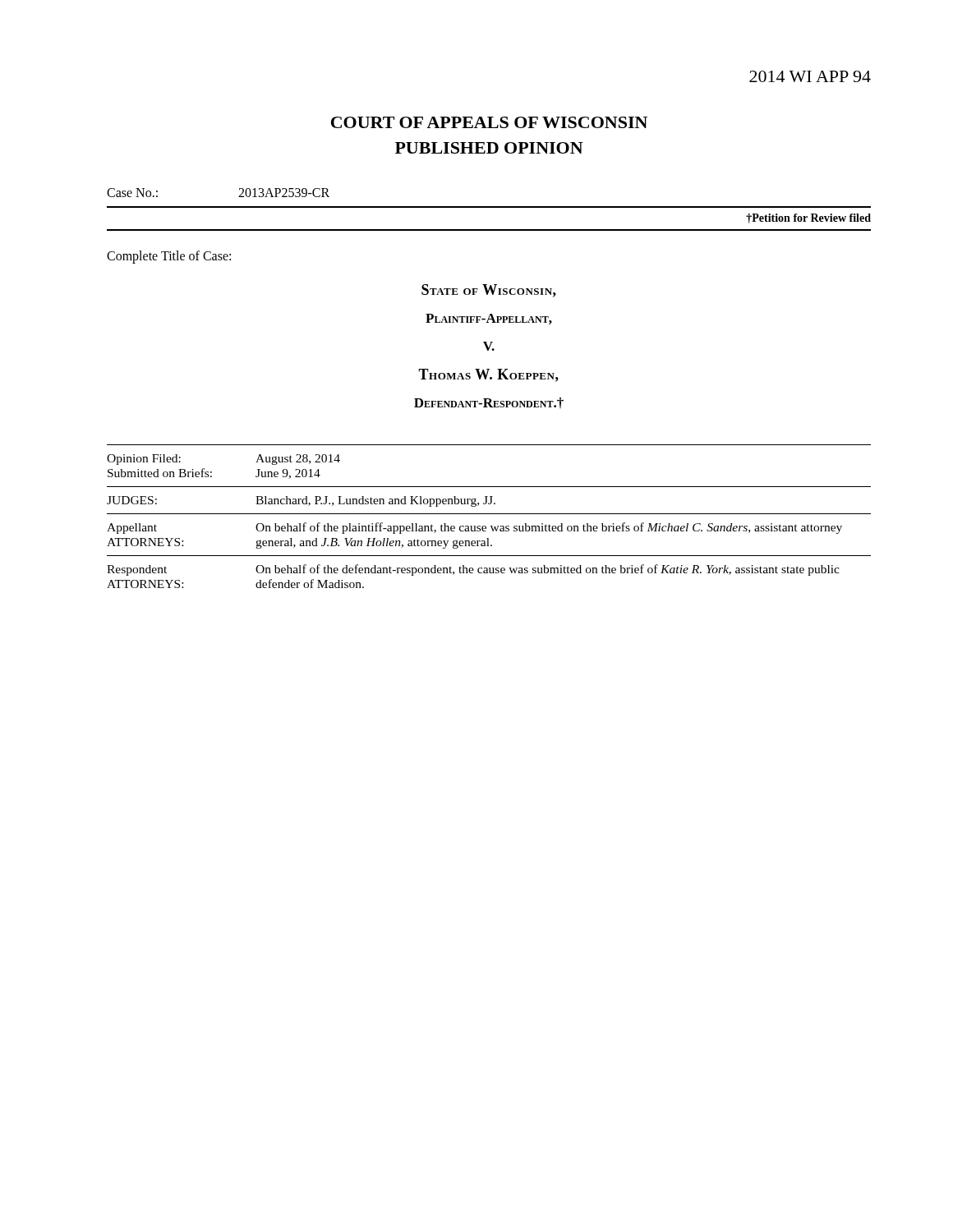Select the text block starting "COURT OF APPEALS OF WISCONSINPUBLISHED OPINION"
This screenshot has height=1232, width=953.
coord(489,135)
